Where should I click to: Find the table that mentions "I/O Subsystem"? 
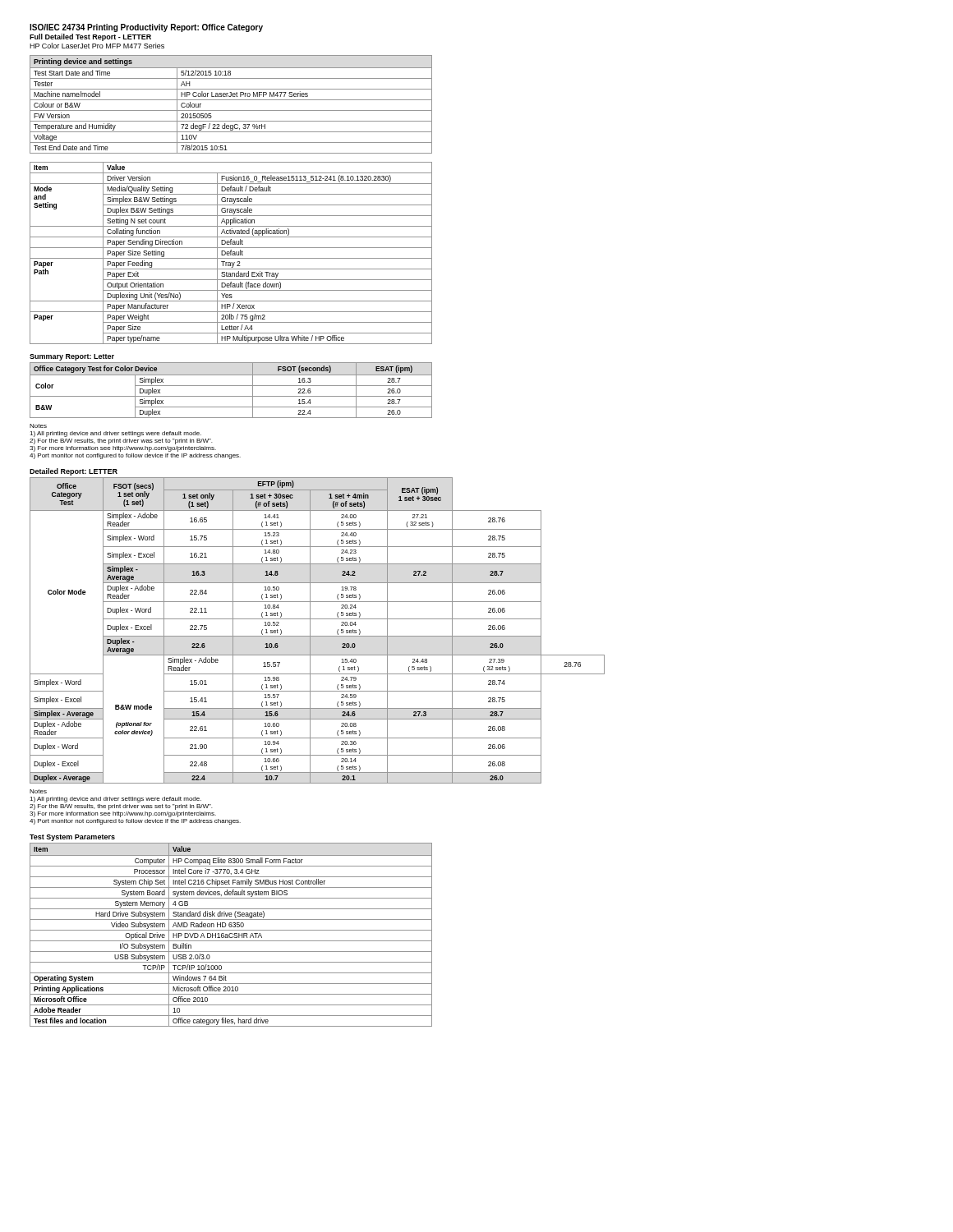476,935
